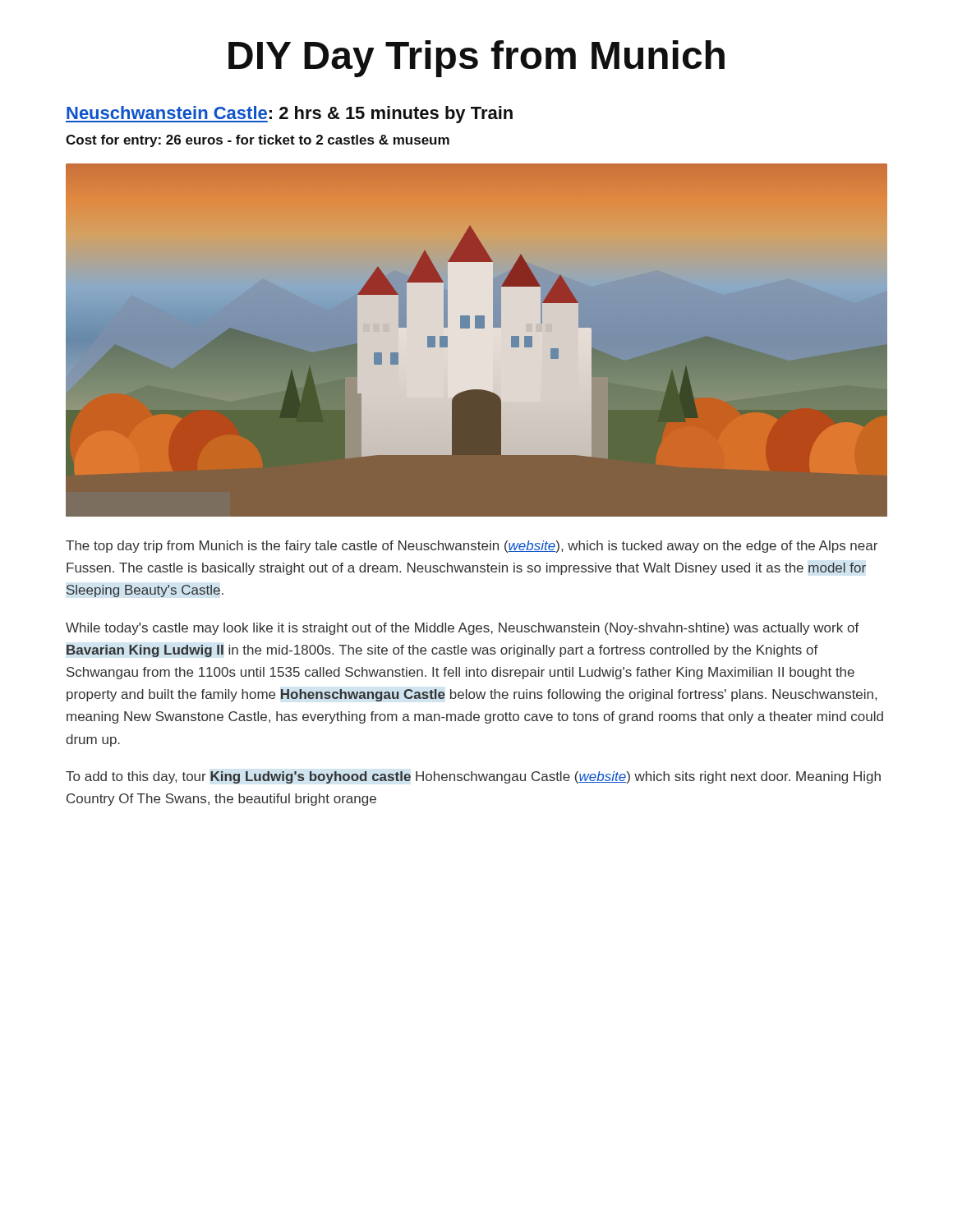Screen dimensions: 1232x953
Task: Locate the text block containing "Cost for entry: 26 euros - for"
Action: pyautogui.click(x=258, y=141)
